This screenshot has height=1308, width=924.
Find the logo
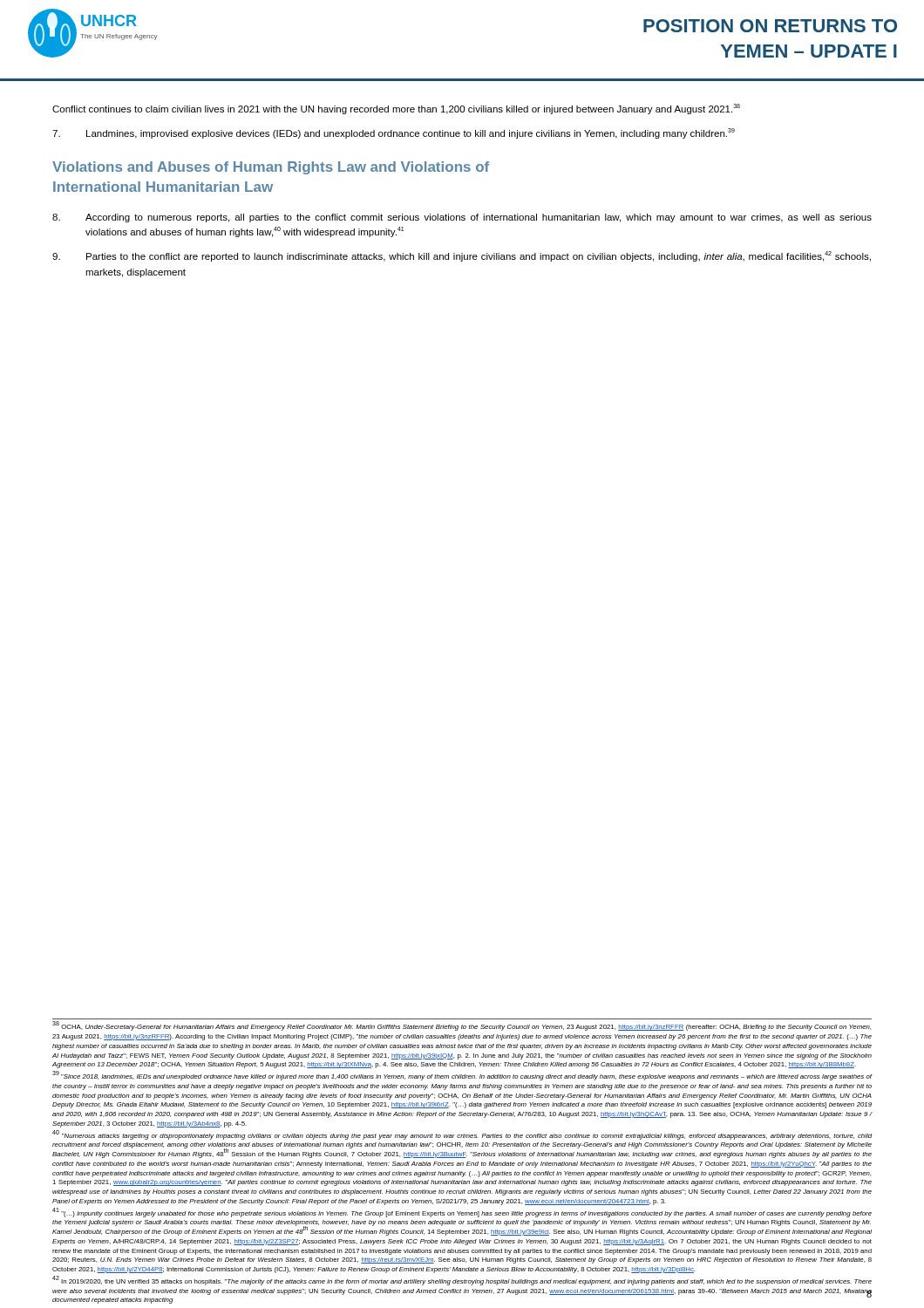[100, 39]
